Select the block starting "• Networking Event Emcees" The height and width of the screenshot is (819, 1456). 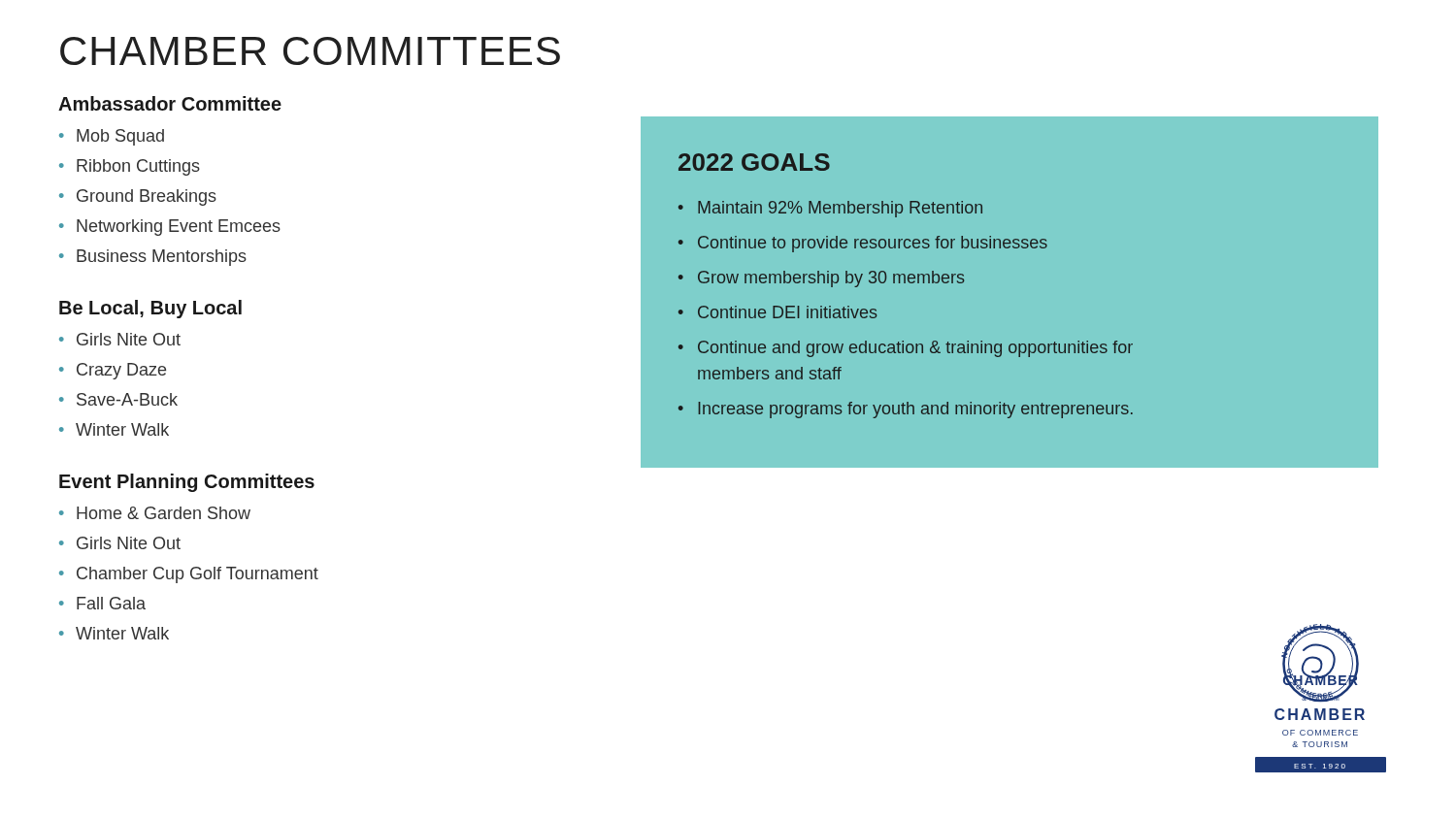(169, 227)
